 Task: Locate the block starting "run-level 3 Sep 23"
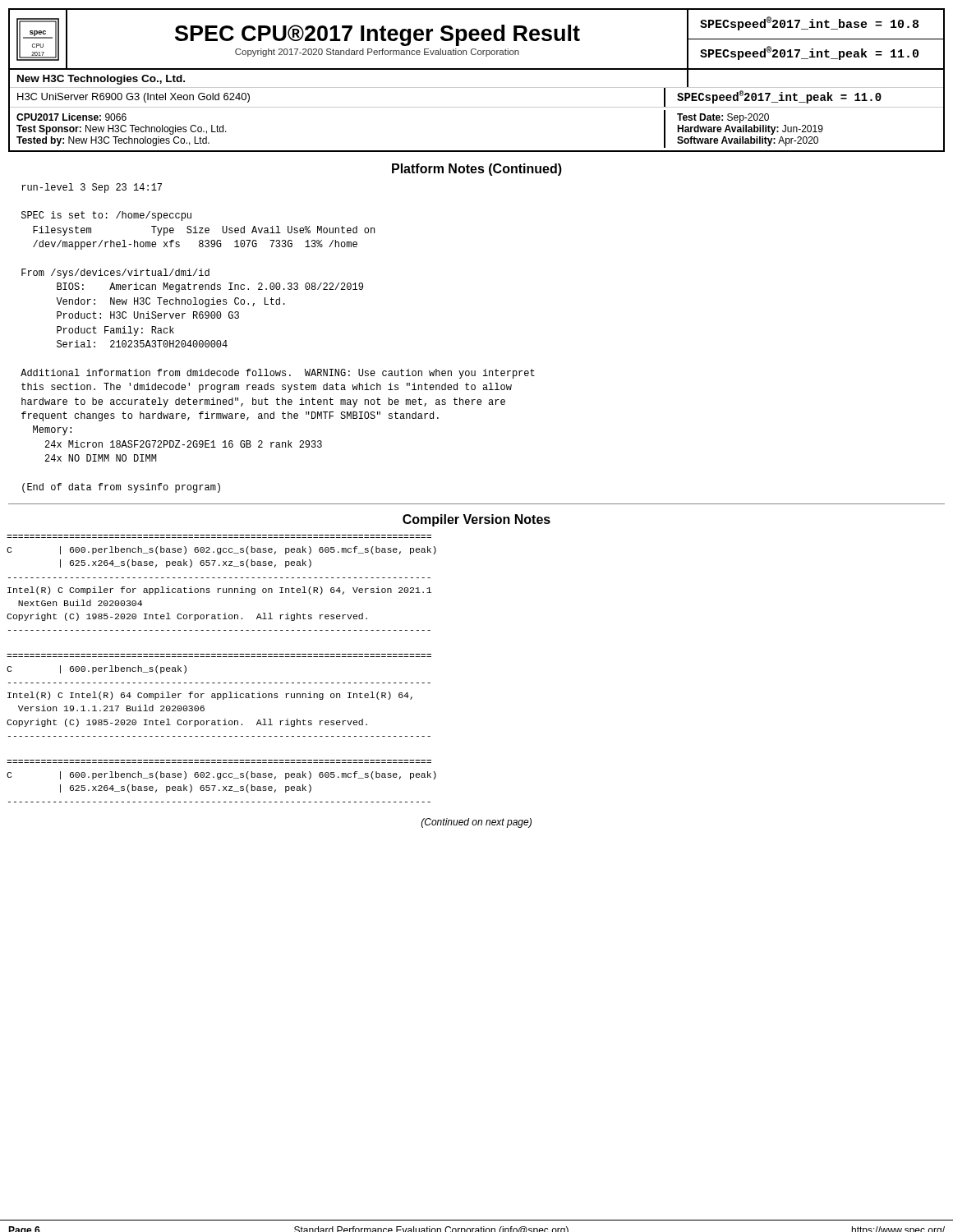(92, 188)
